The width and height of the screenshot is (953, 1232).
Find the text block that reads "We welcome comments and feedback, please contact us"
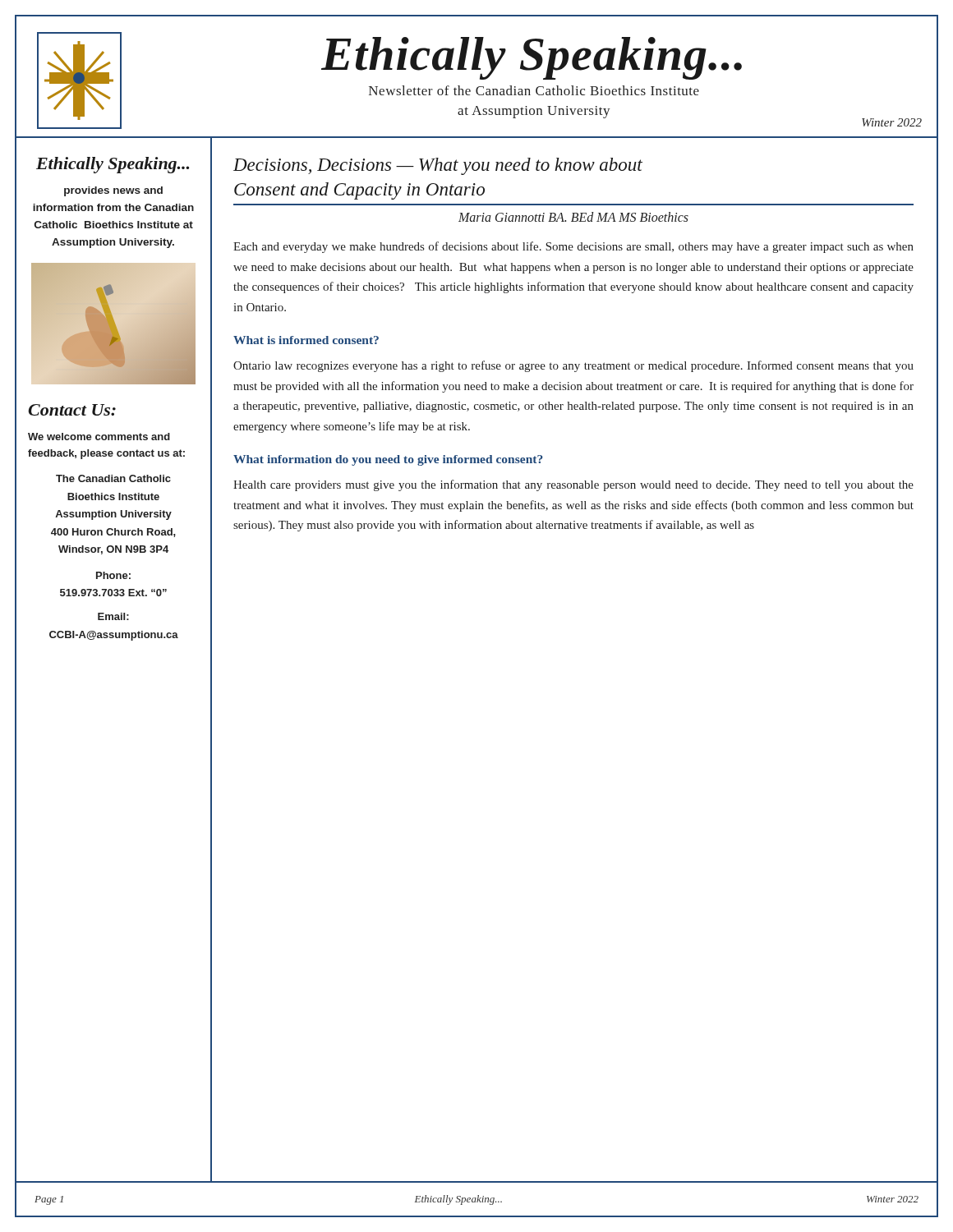tap(107, 445)
